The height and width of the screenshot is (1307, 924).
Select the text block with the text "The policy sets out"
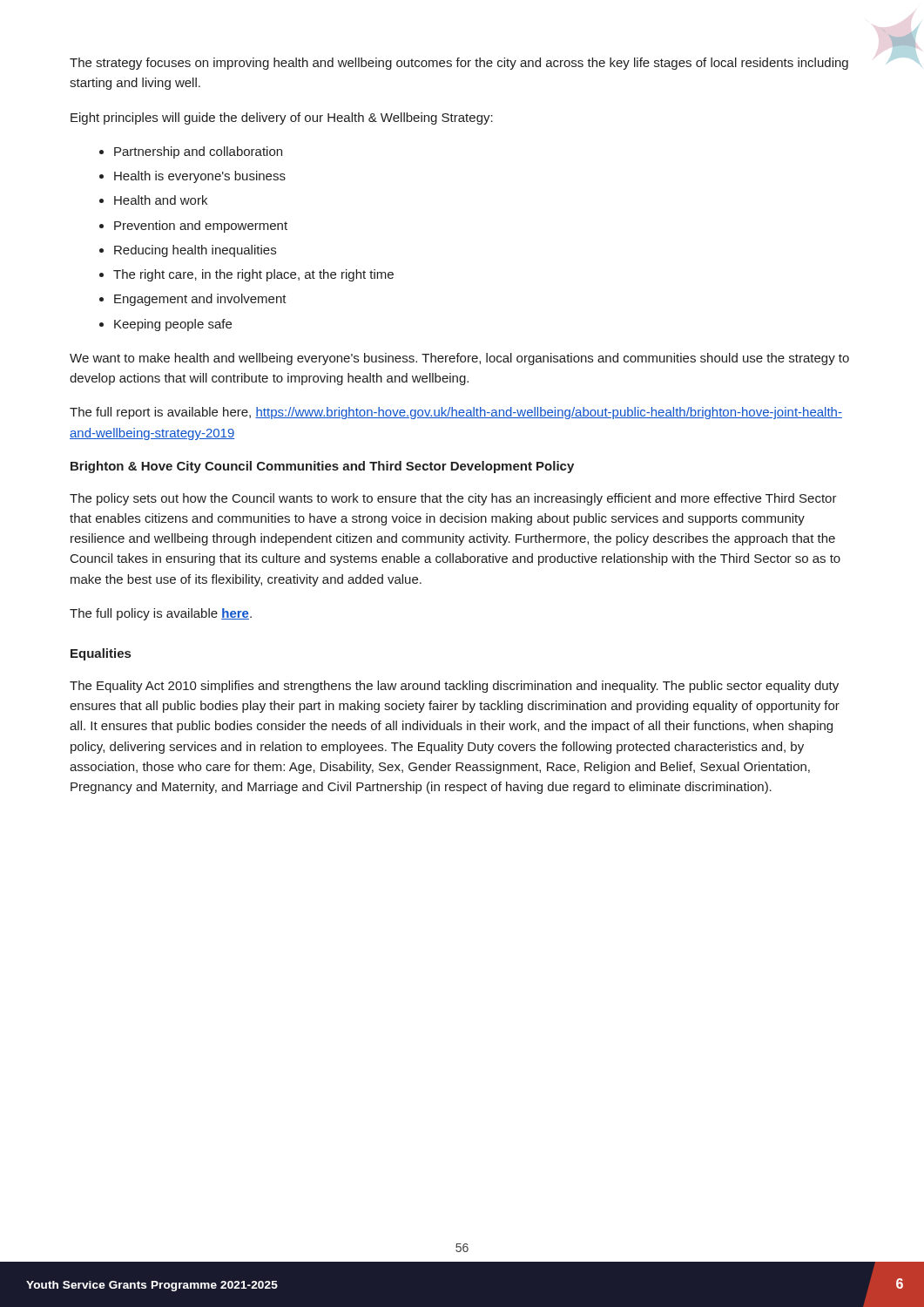[455, 538]
